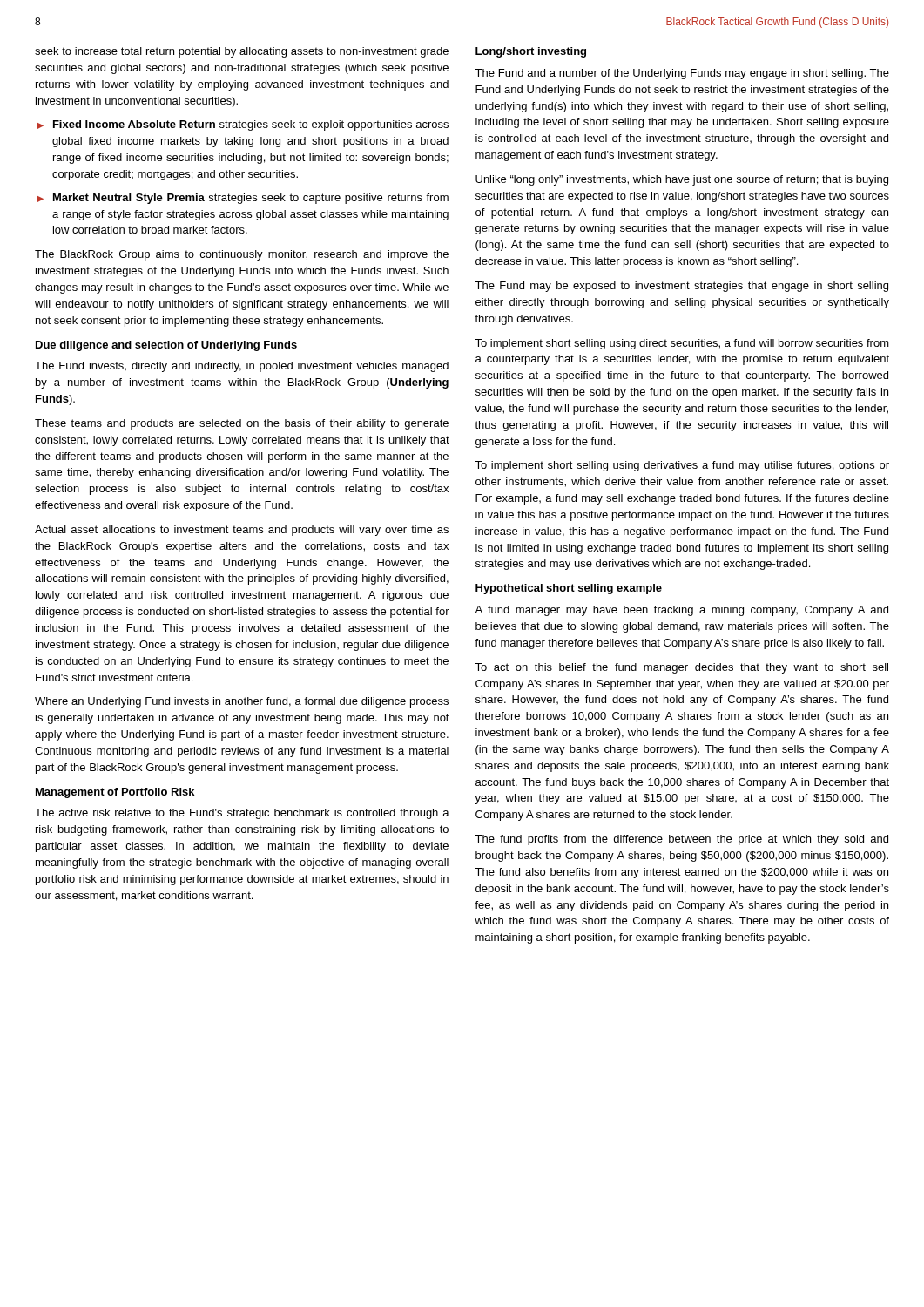Find the text block that says "The BlackRock Group aims to"
924x1307 pixels.
pos(242,288)
